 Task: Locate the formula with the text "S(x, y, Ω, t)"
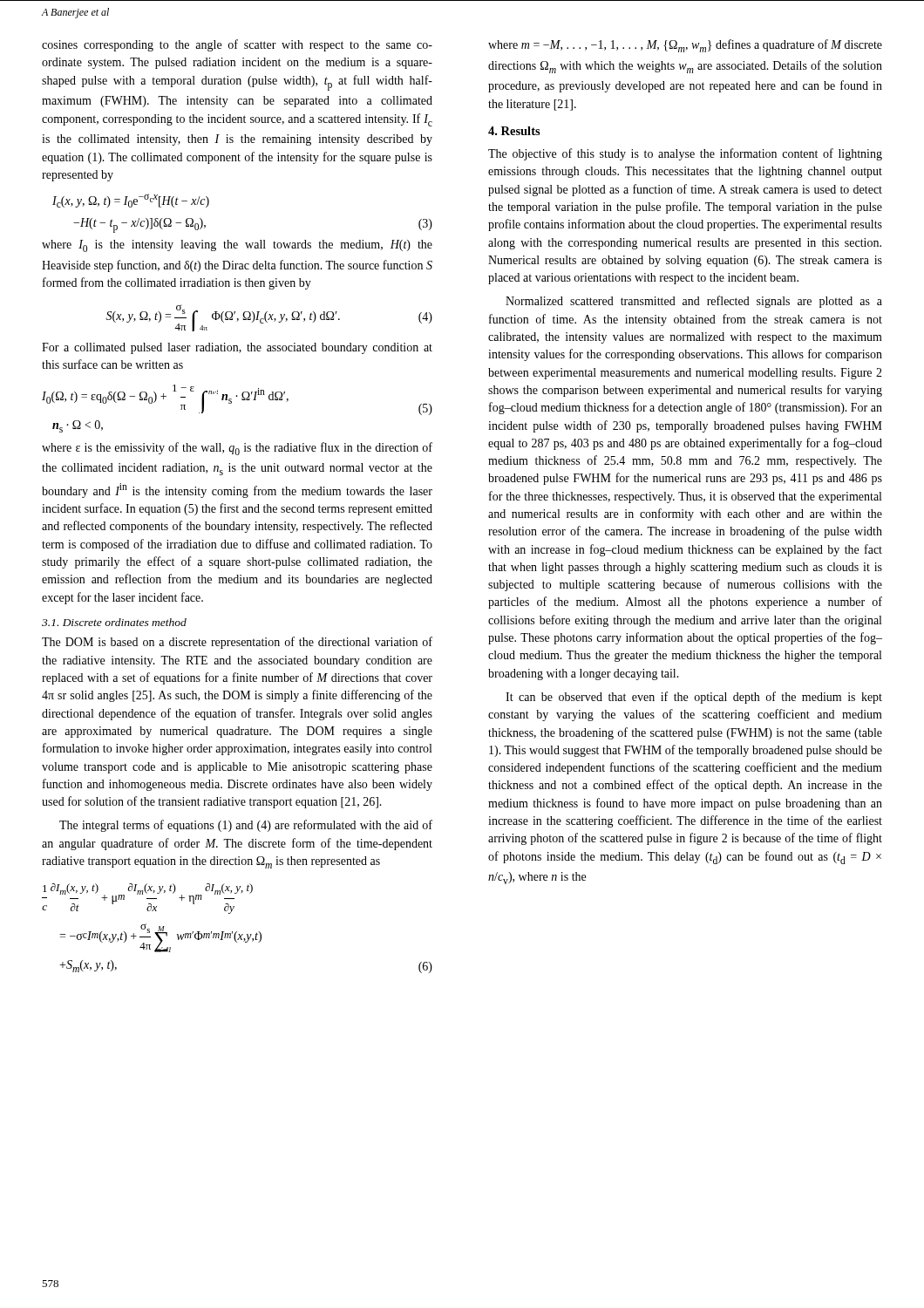[237, 317]
